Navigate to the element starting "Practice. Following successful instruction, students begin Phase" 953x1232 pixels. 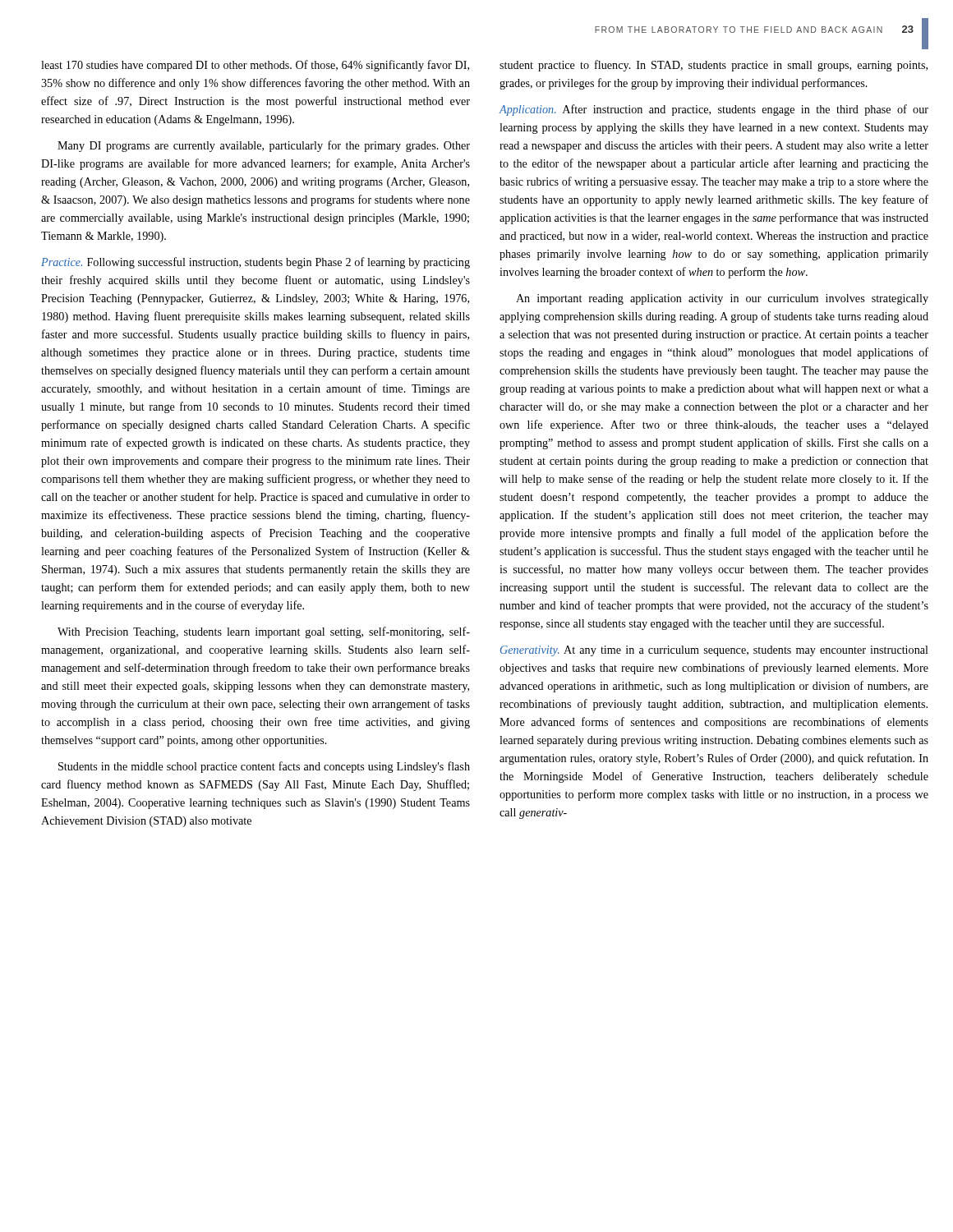coord(255,434)
